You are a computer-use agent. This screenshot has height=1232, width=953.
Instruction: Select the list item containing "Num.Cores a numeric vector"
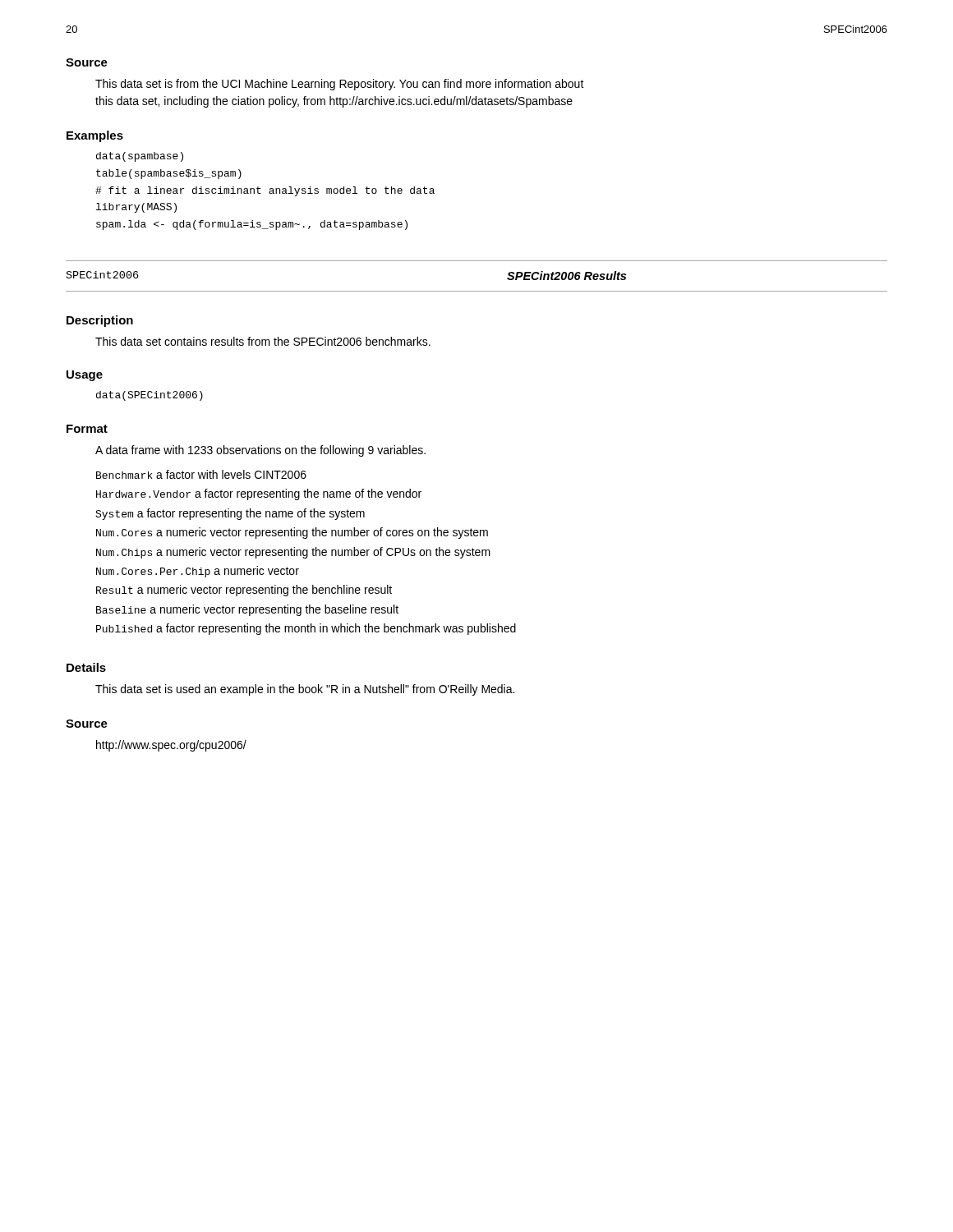(292, 533)
